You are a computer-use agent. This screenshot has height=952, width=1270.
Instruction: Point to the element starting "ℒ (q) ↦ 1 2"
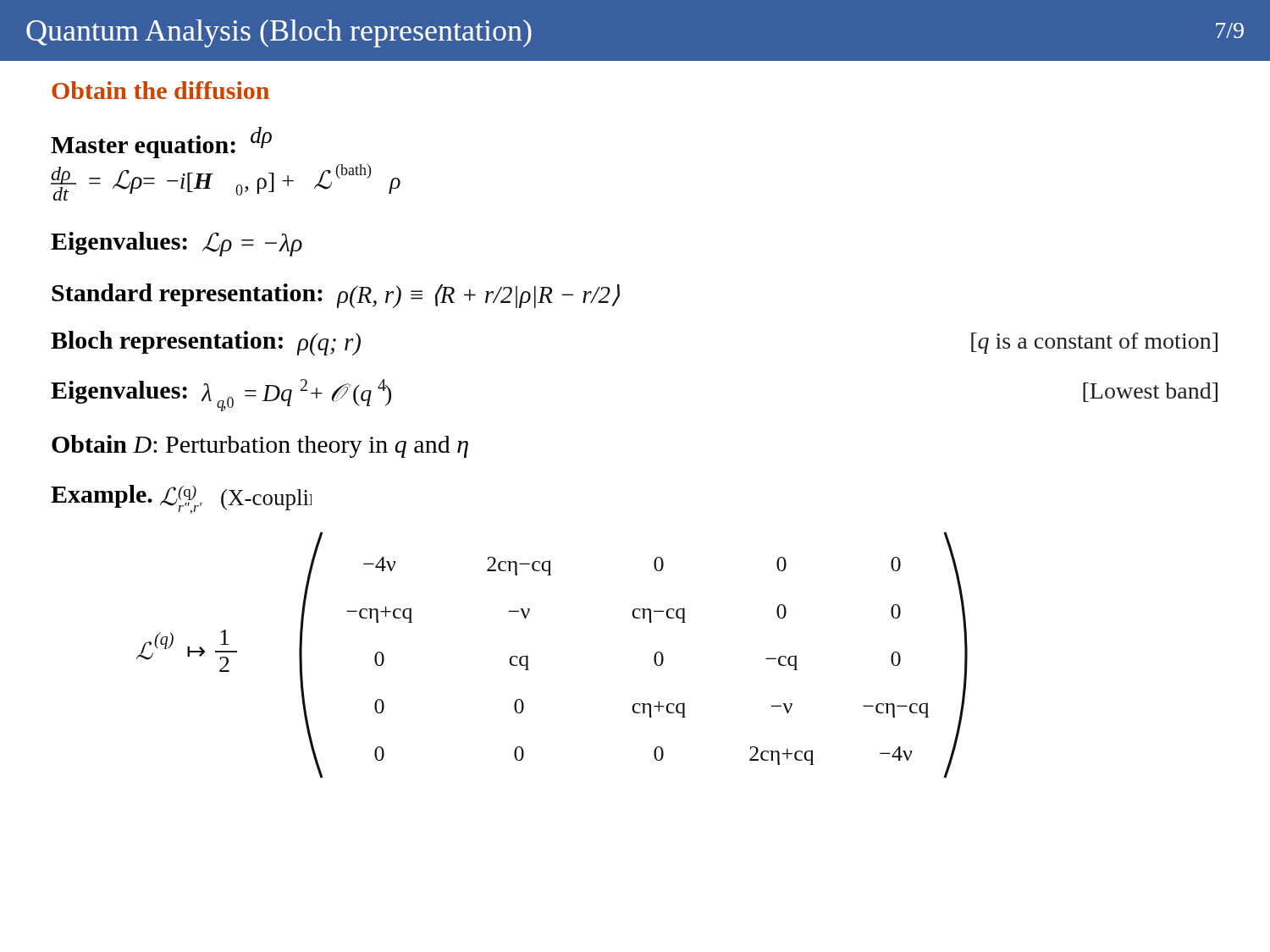pos(553,655)
